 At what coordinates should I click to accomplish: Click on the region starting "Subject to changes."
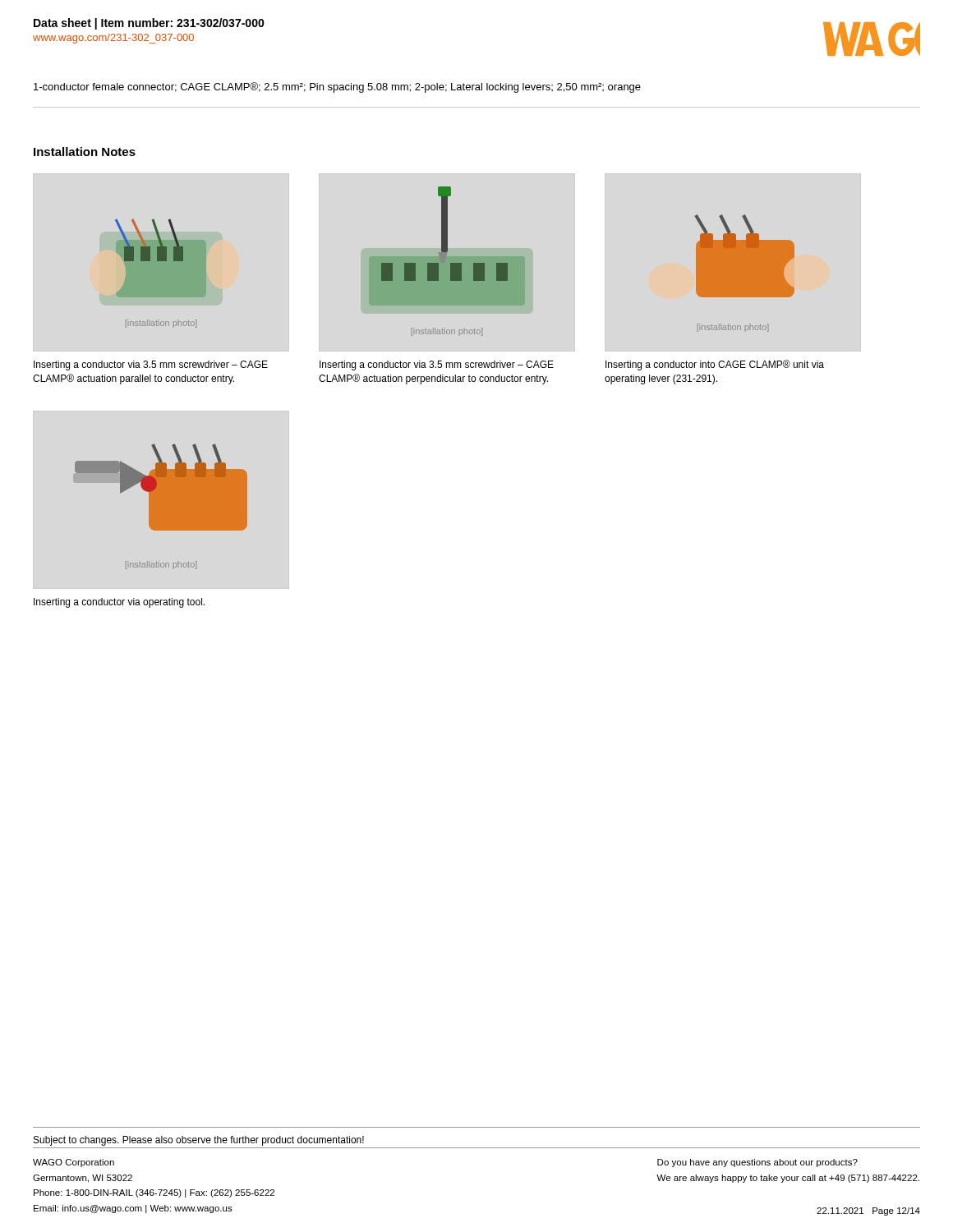point(476,1136)
